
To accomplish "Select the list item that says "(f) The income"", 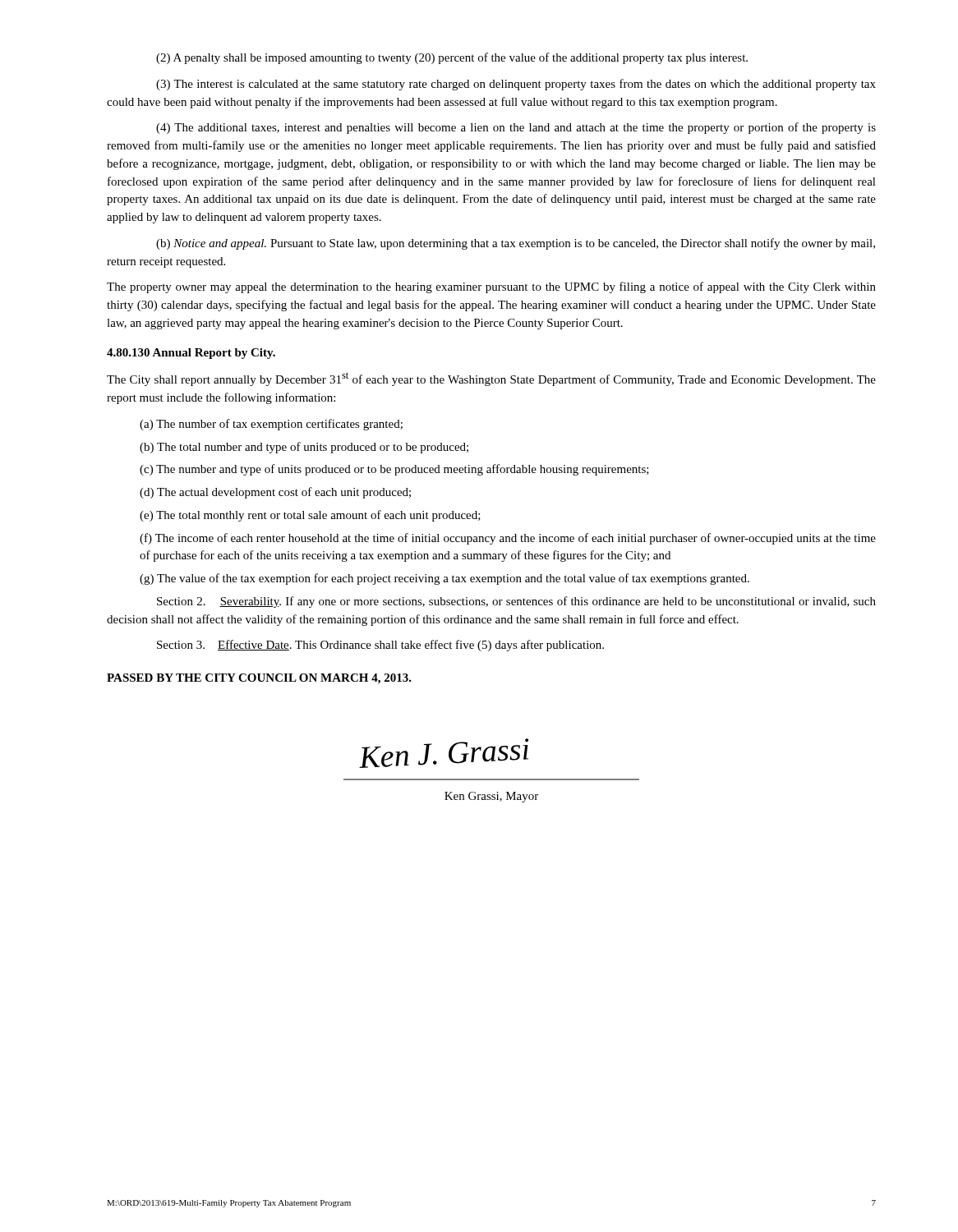I will point(491,547).
